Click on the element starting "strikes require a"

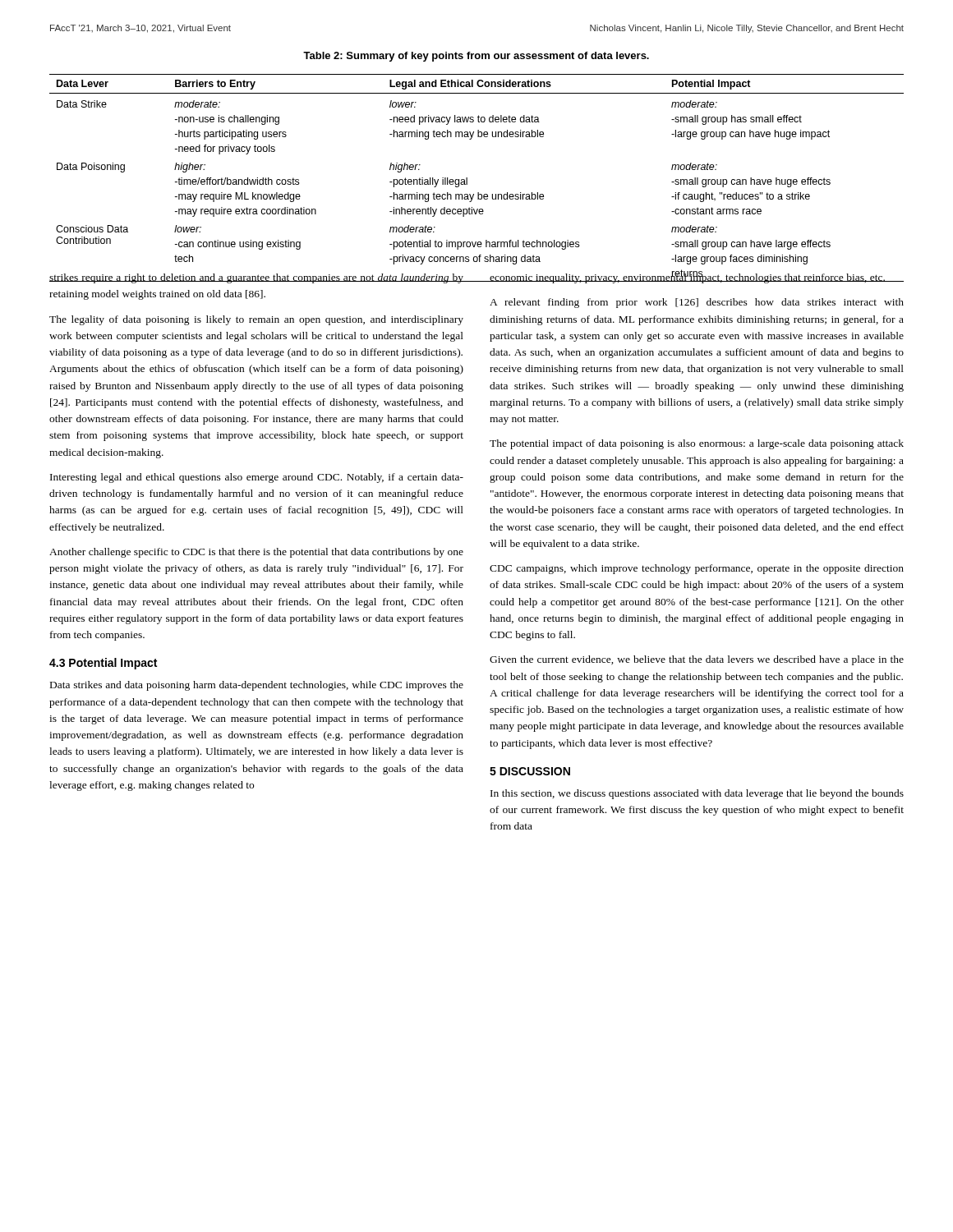(256, 278)
